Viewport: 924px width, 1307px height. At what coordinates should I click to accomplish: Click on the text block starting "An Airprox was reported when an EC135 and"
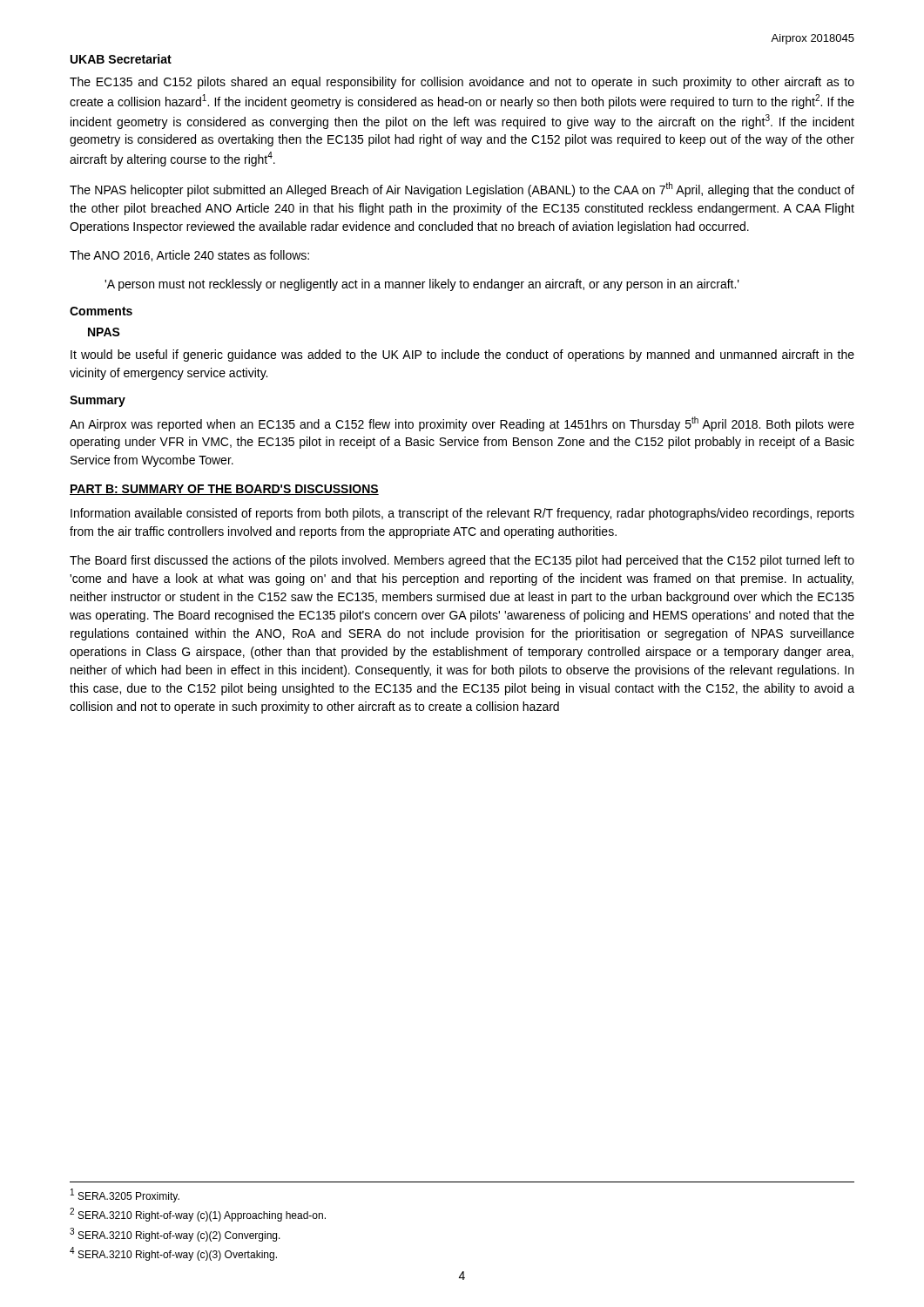click(462, 441)
